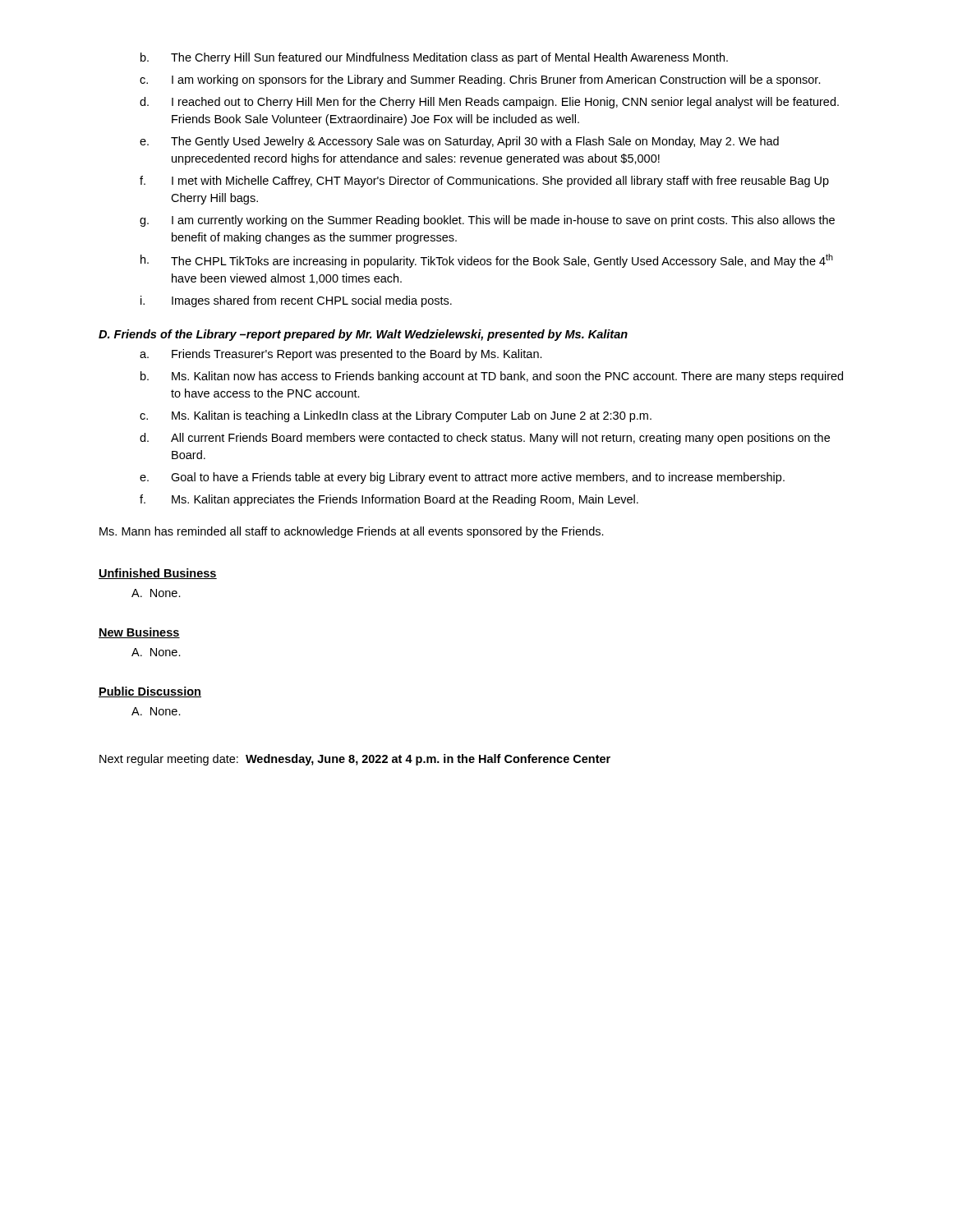Find the list item with the text "b. Ms. Kalitan now has"

click(x=497, y=385)
